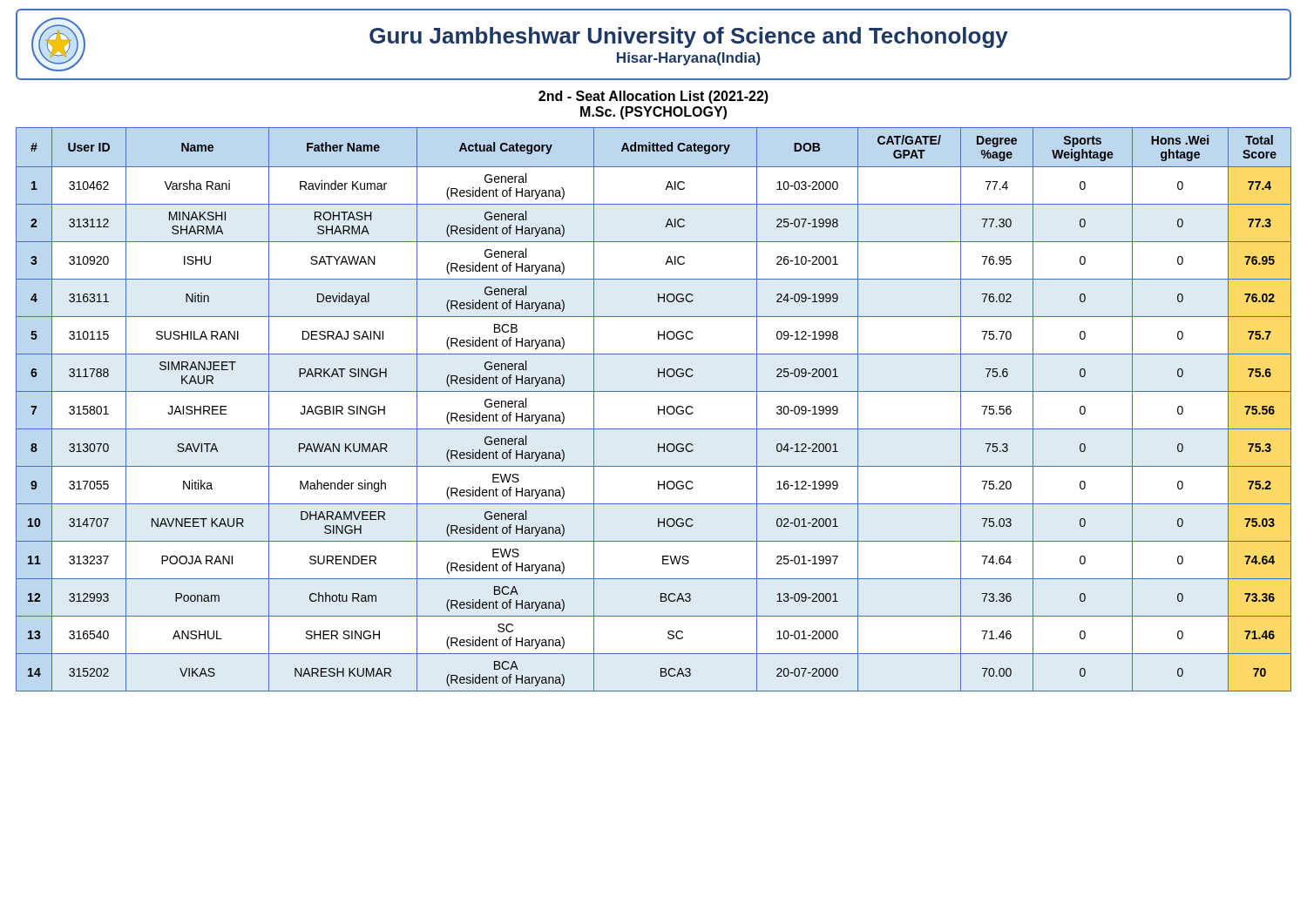This screenshot has width=1307, height=924.
Task: Navigate to the element starting "2nd - Seat"
Action: (654, 104)
